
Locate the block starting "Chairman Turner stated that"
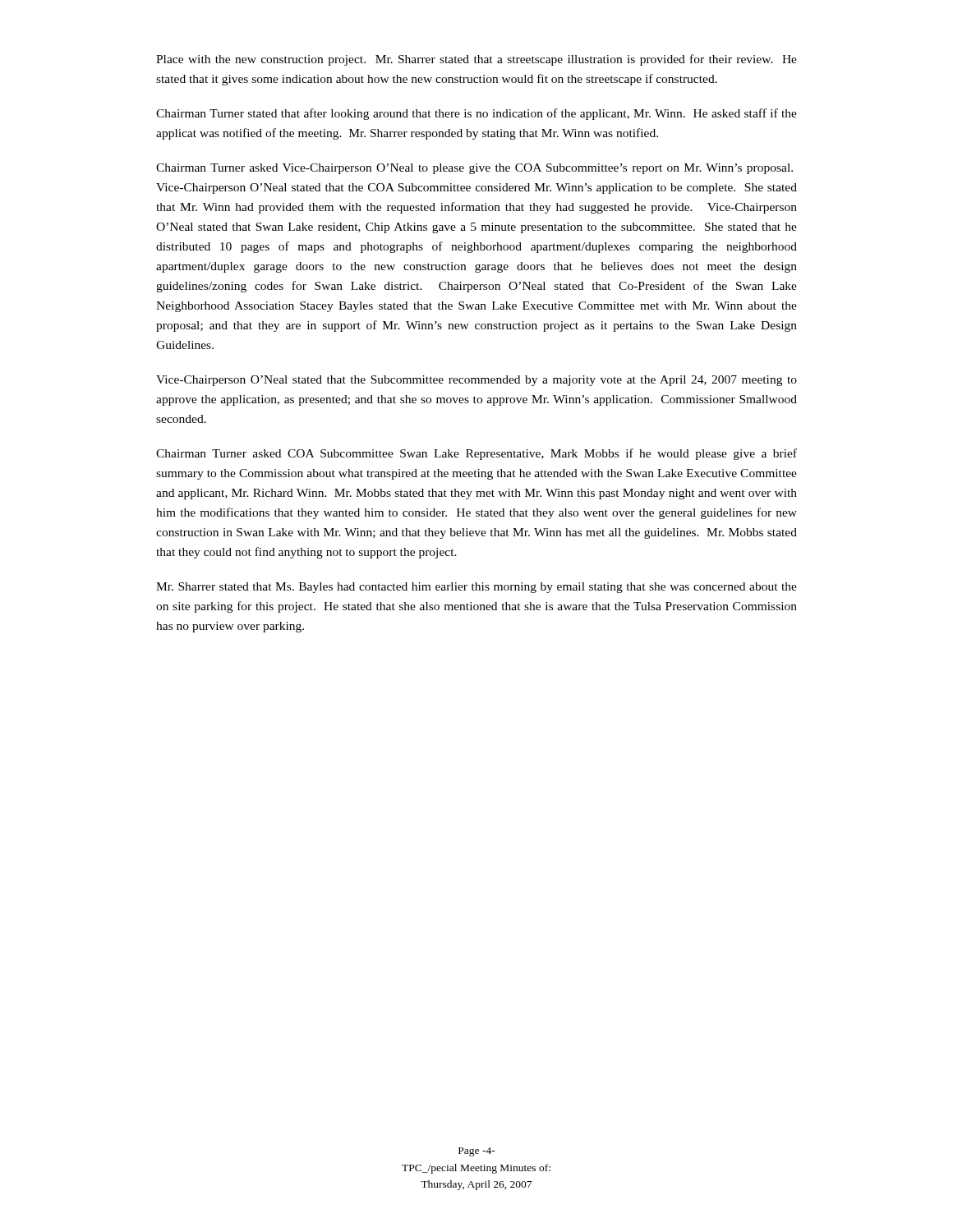tap(476, 123)
